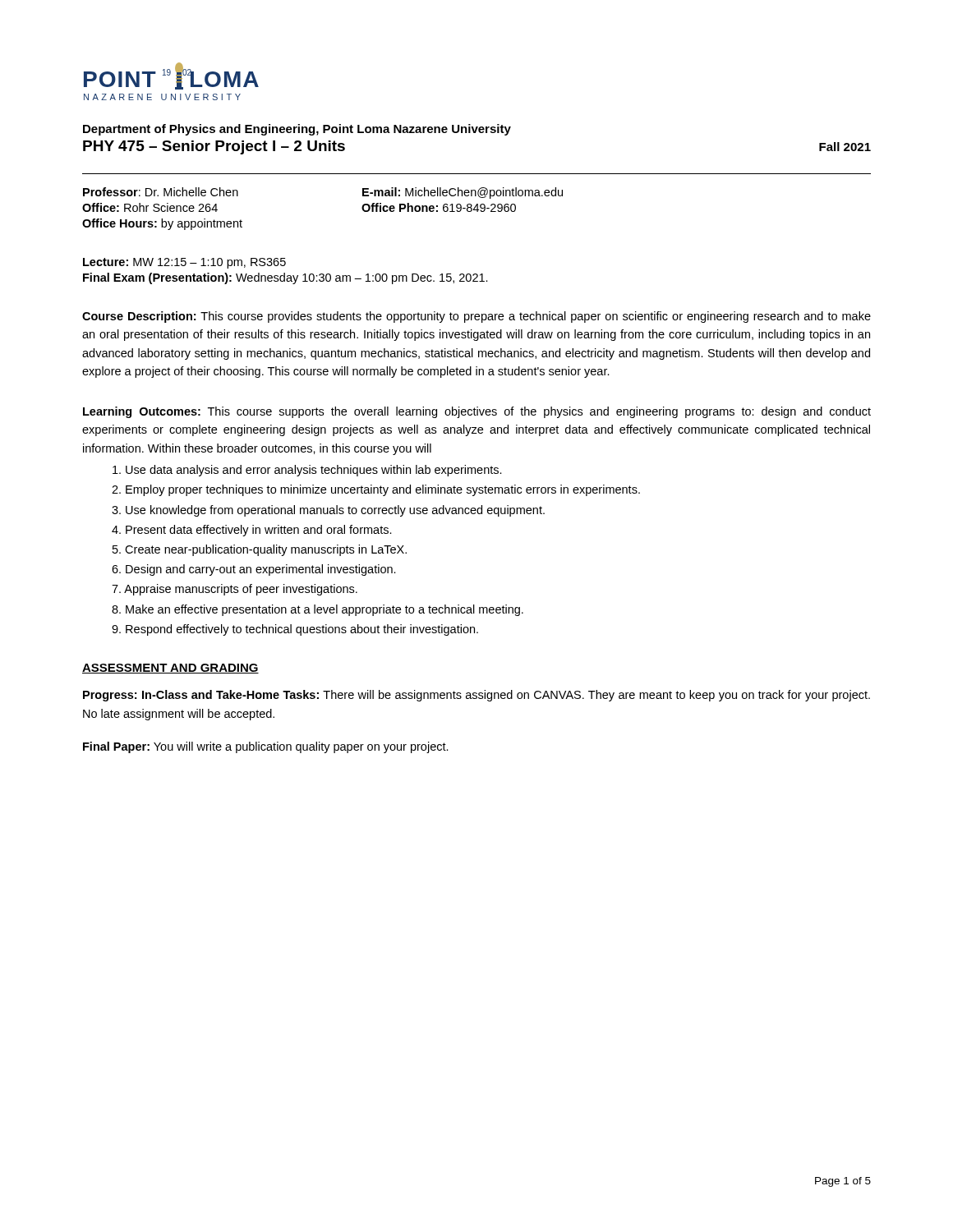The image size is (953, 1232).
Task: Find the text block that reads "Professor: Dr. Michelle Chen Office: Rohr"
Action: pyautogui.click(x=476, y=209)
